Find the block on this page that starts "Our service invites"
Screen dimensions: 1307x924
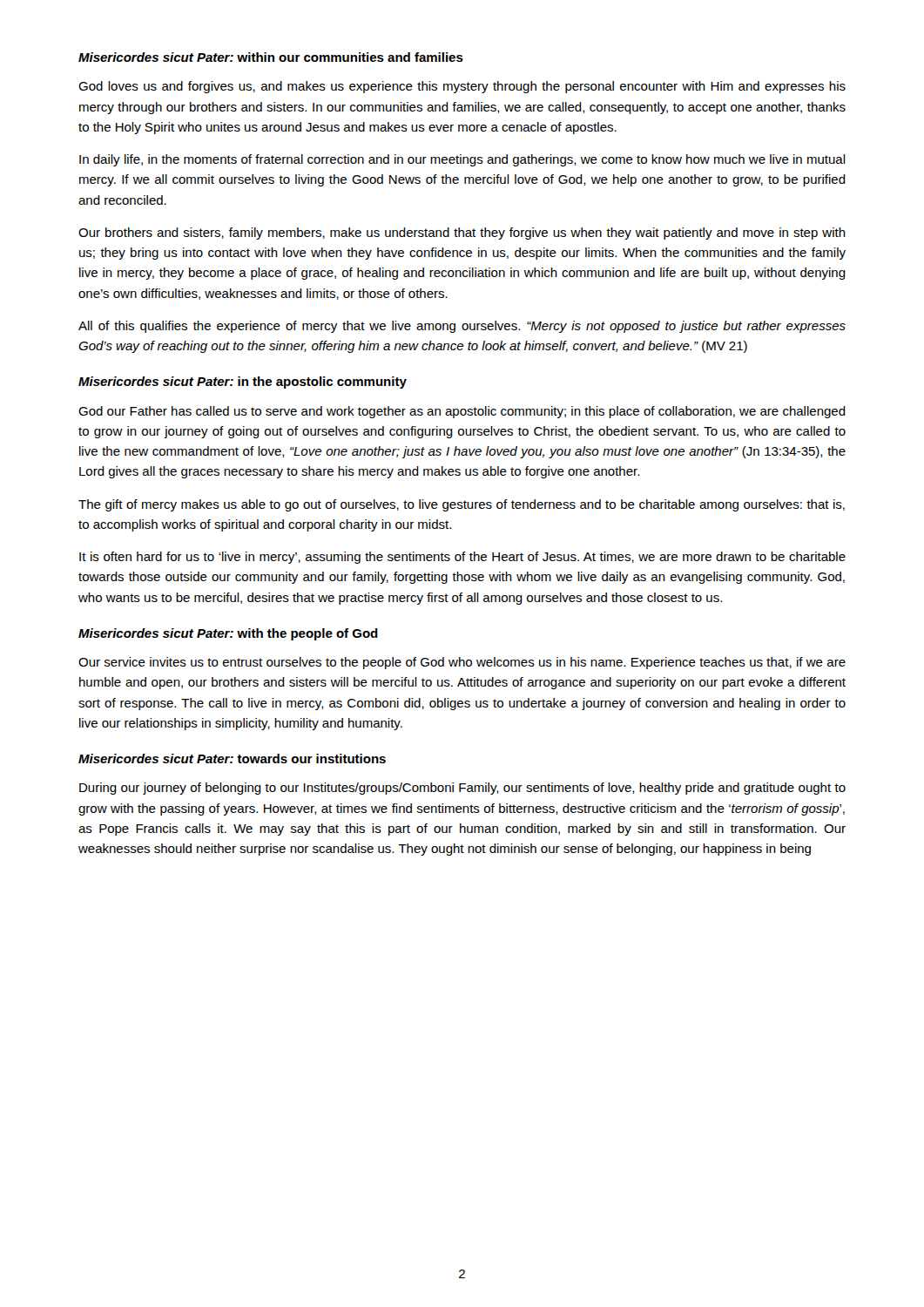(x=462, y=692)
